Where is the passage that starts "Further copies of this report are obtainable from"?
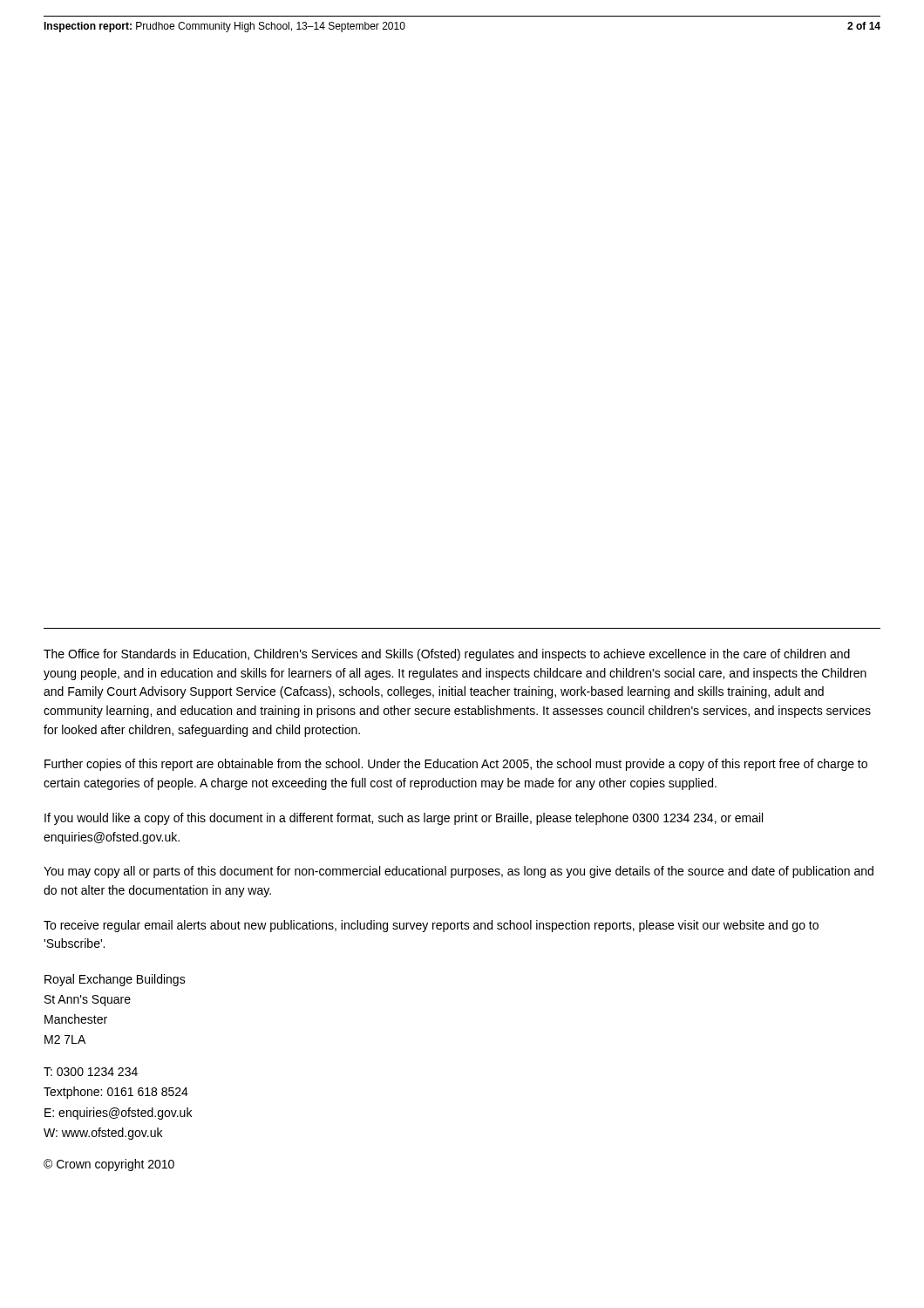The width and height of the screenshot is (924, 1308). (456, 774)
